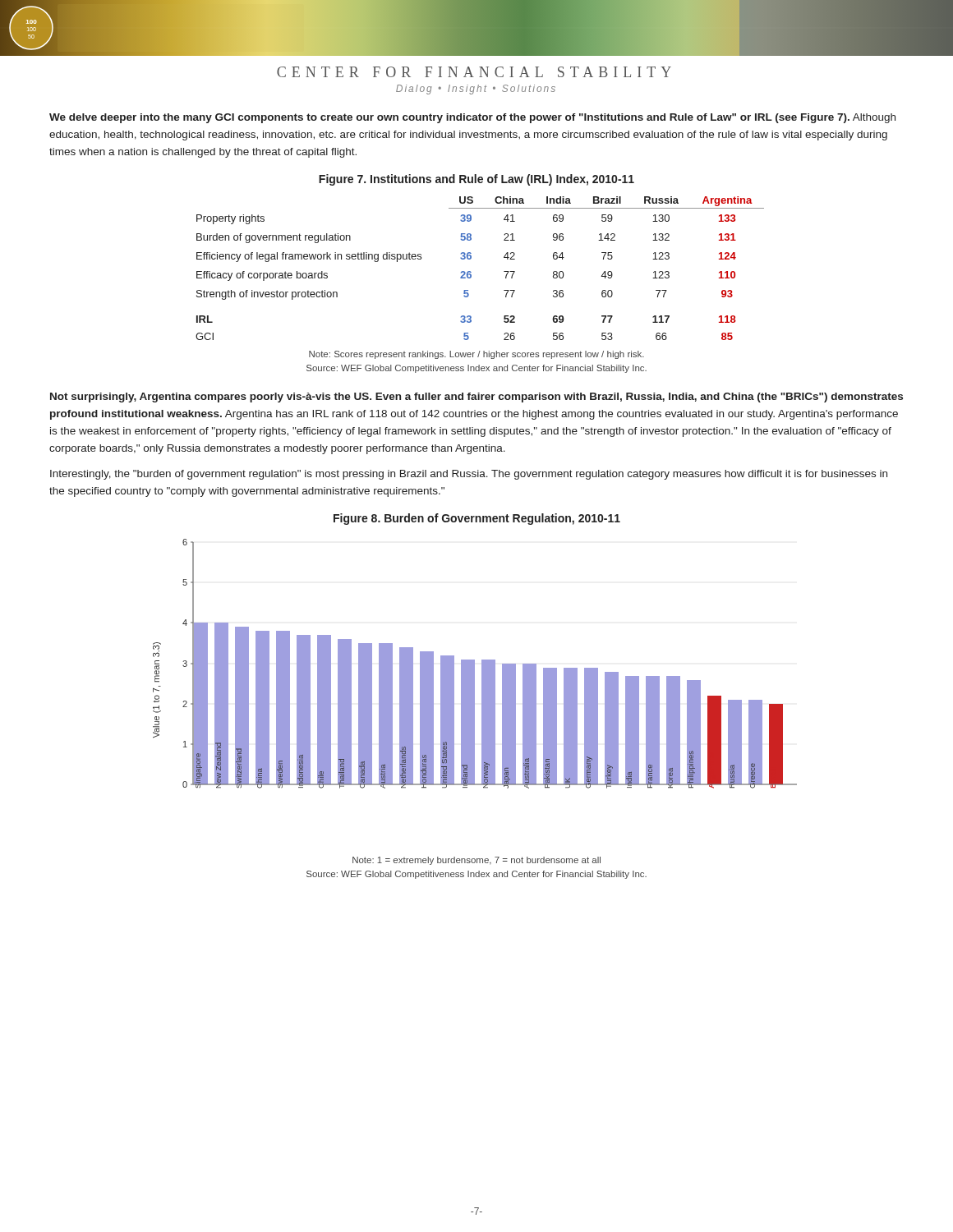The width and height of the screenshot is (953, 1232).
Task: Point to the region starting "We delve deeper into the many GCI"
Action: point(473,134)
